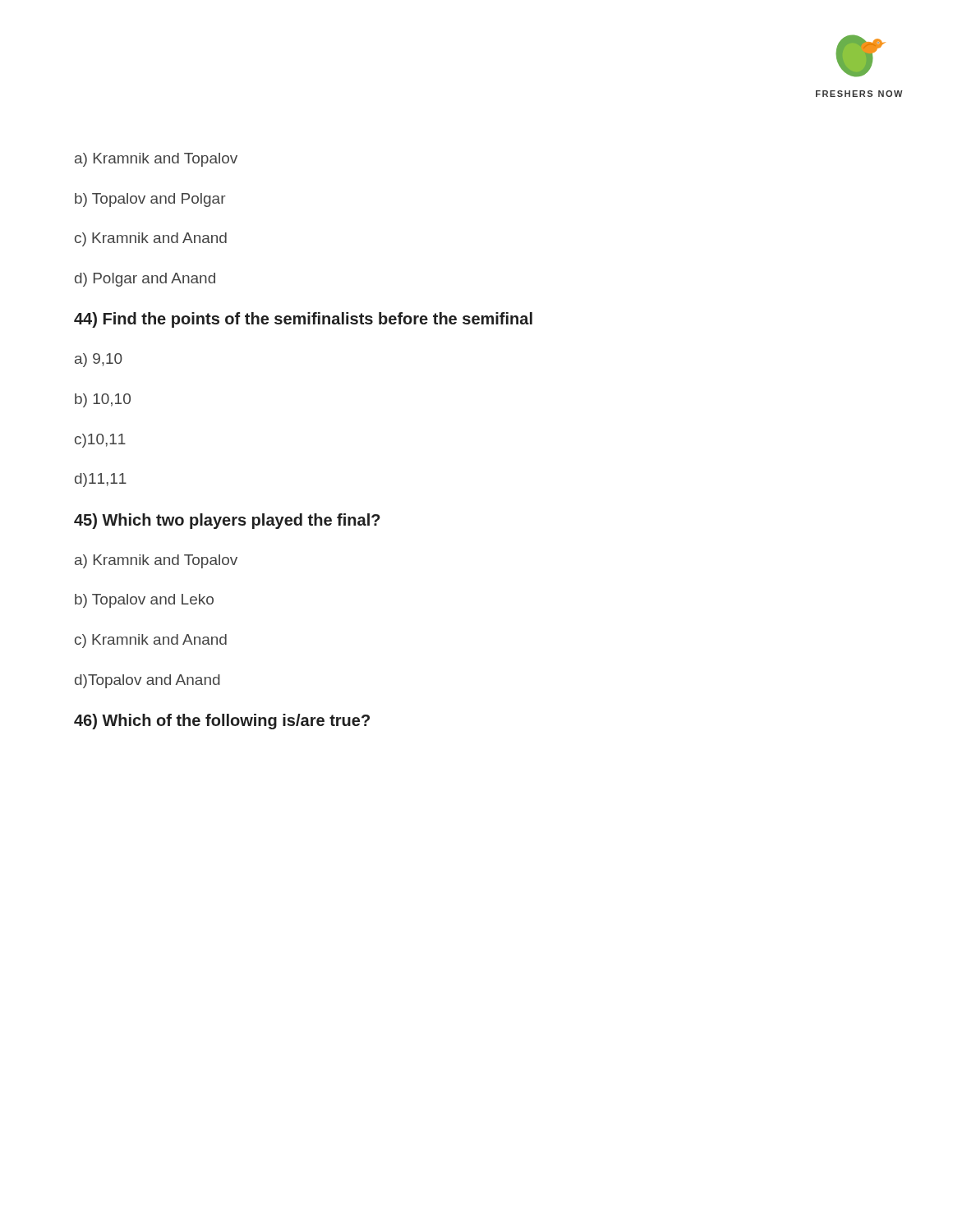Image resolution: width=953 pixels, height=1232 pixels.
Task: Where is the section header that starts "46) Which of the following"?
Action: 222,720
